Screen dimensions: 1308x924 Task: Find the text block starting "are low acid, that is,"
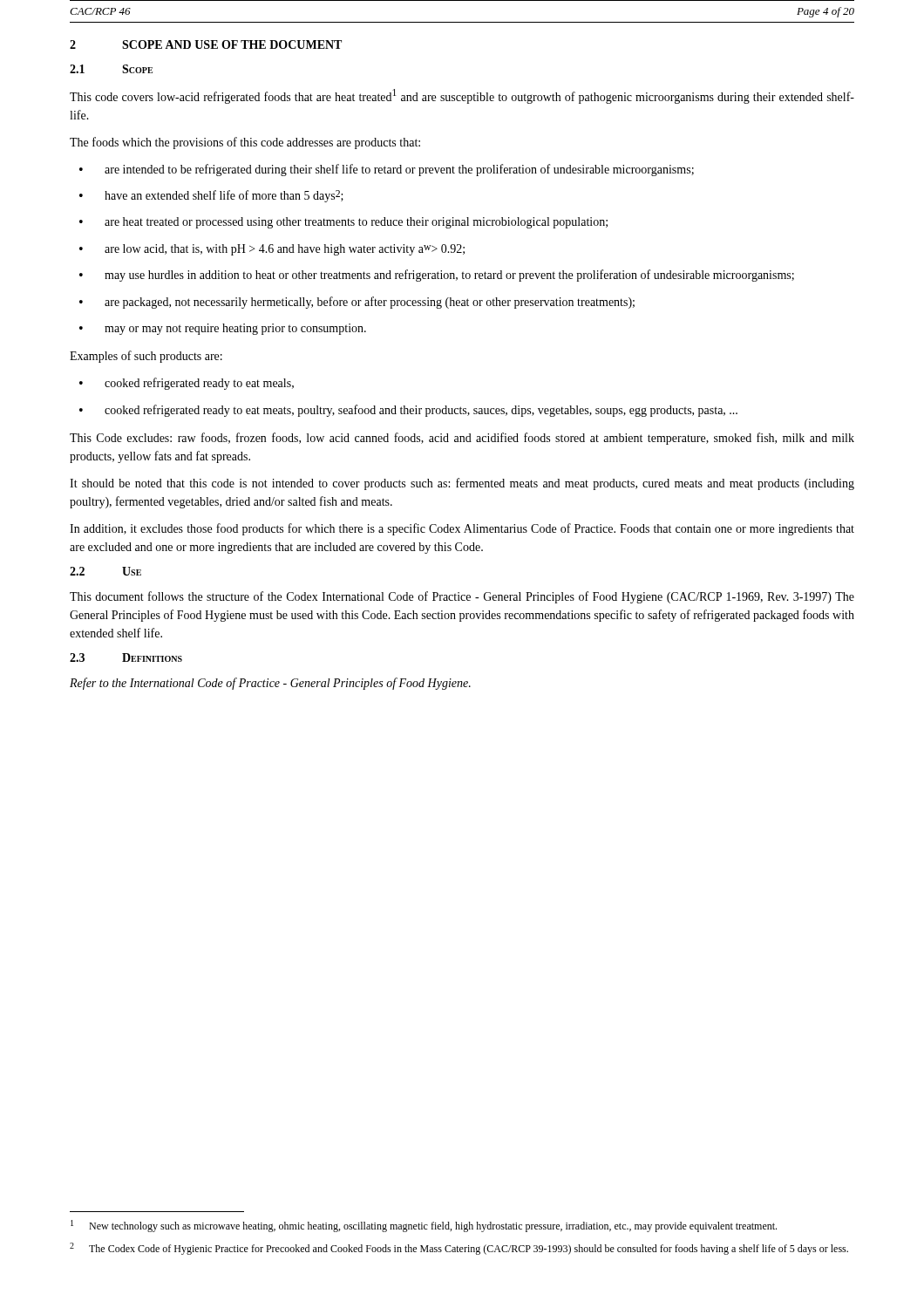[462, 249]
